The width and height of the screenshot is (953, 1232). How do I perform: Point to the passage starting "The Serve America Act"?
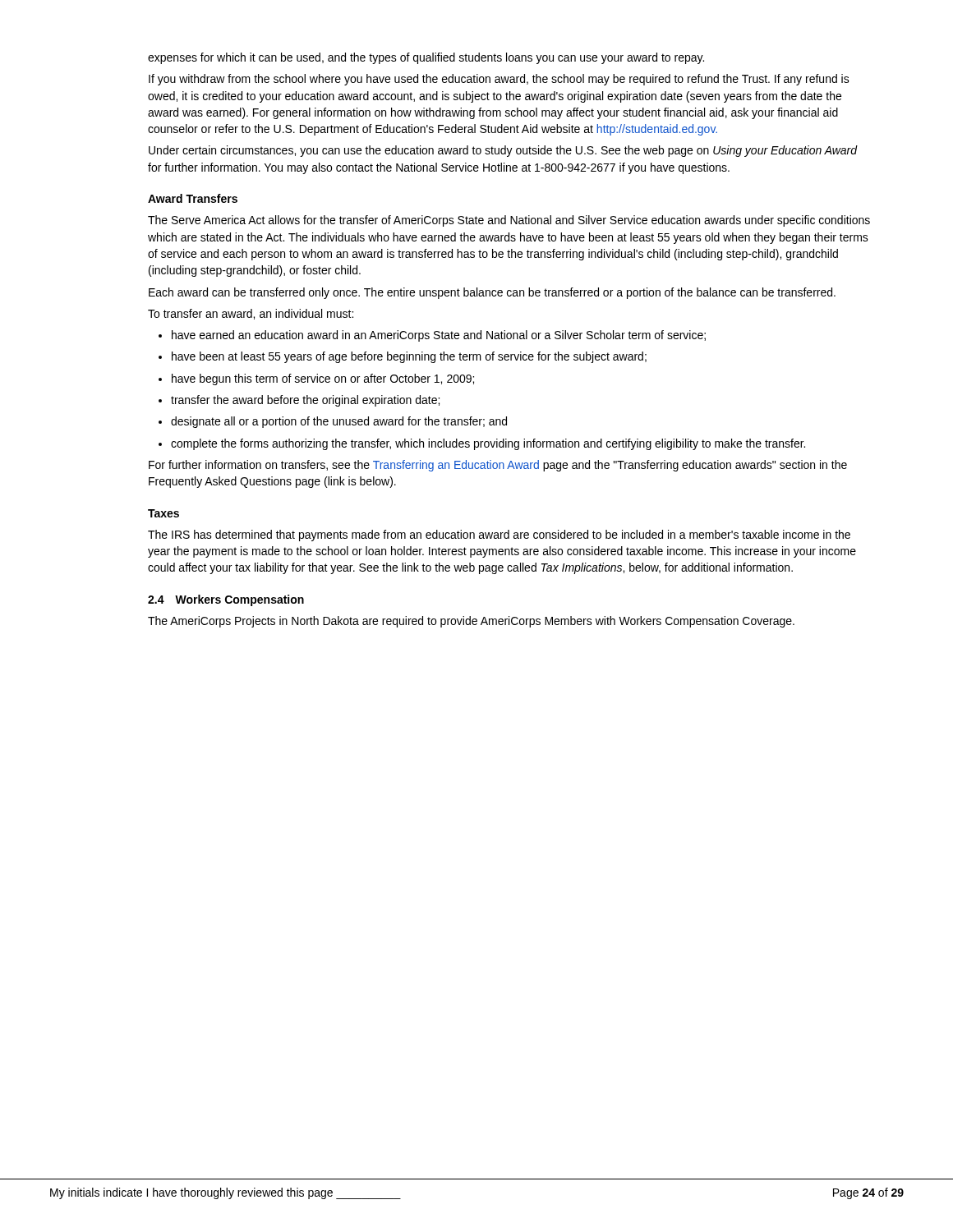[509, 246]
